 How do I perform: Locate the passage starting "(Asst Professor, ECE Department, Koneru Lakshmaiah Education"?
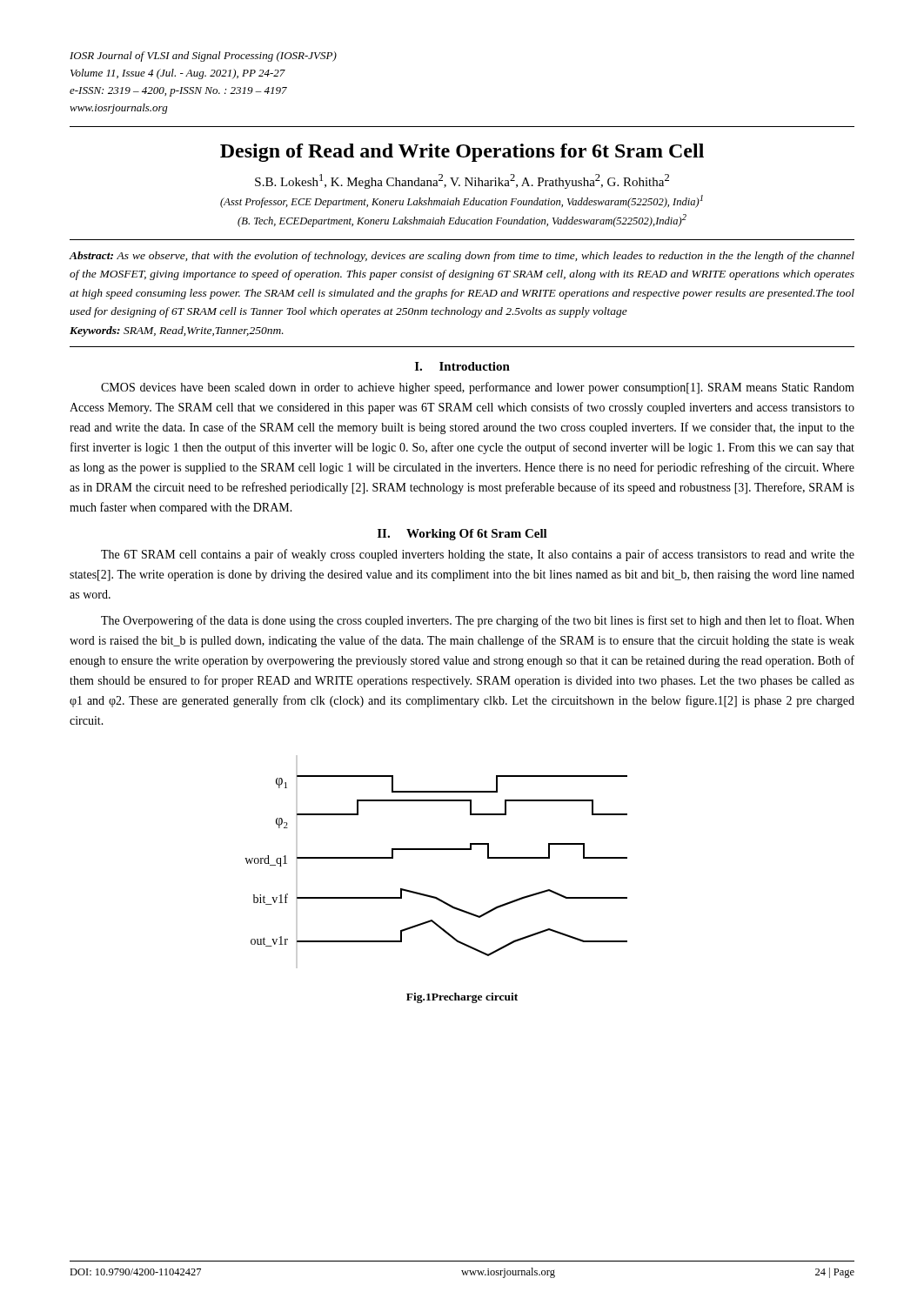pos(462,210)
